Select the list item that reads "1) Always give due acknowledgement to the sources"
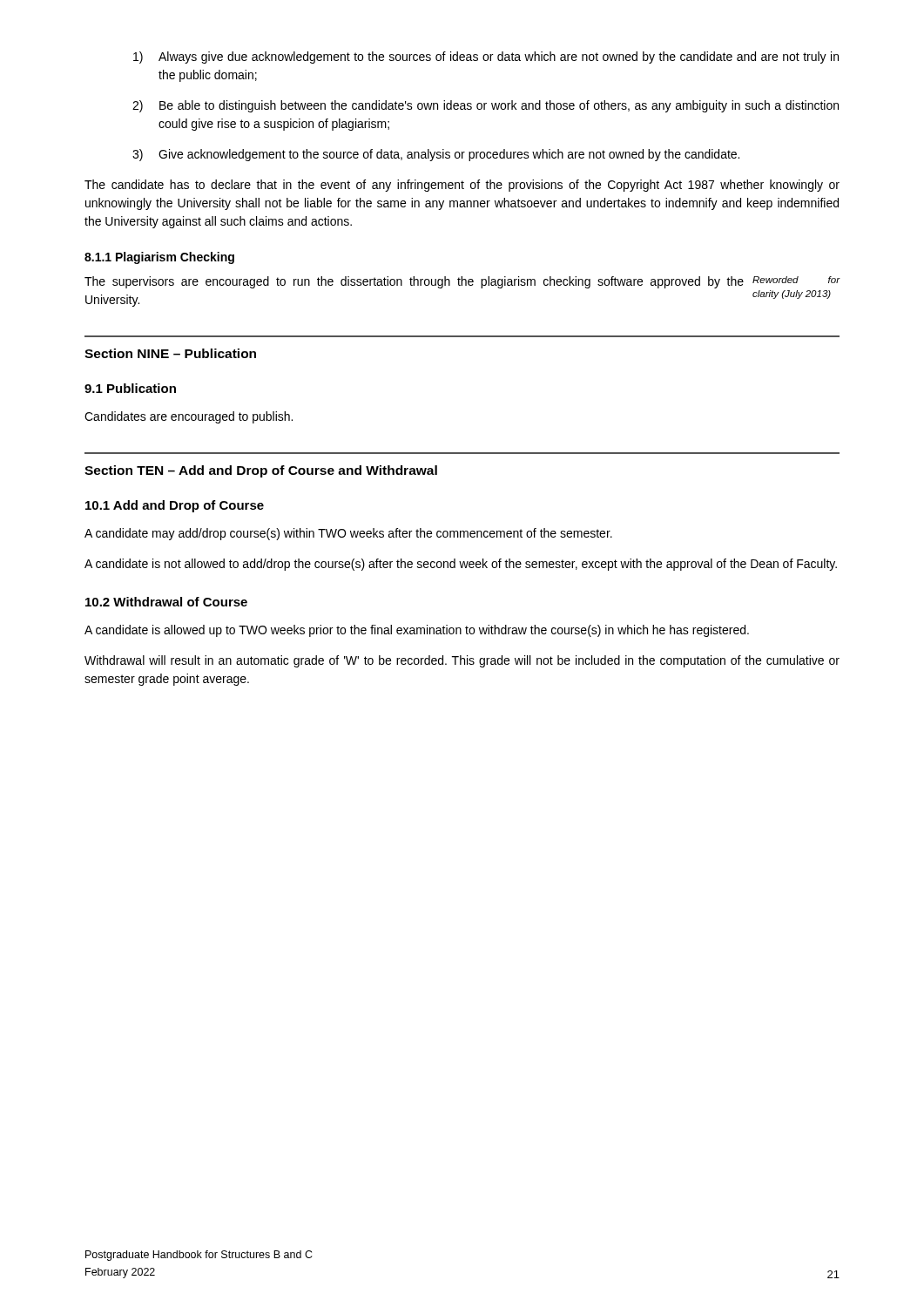Screen dimensions: 1307x924 click(486, 66)
